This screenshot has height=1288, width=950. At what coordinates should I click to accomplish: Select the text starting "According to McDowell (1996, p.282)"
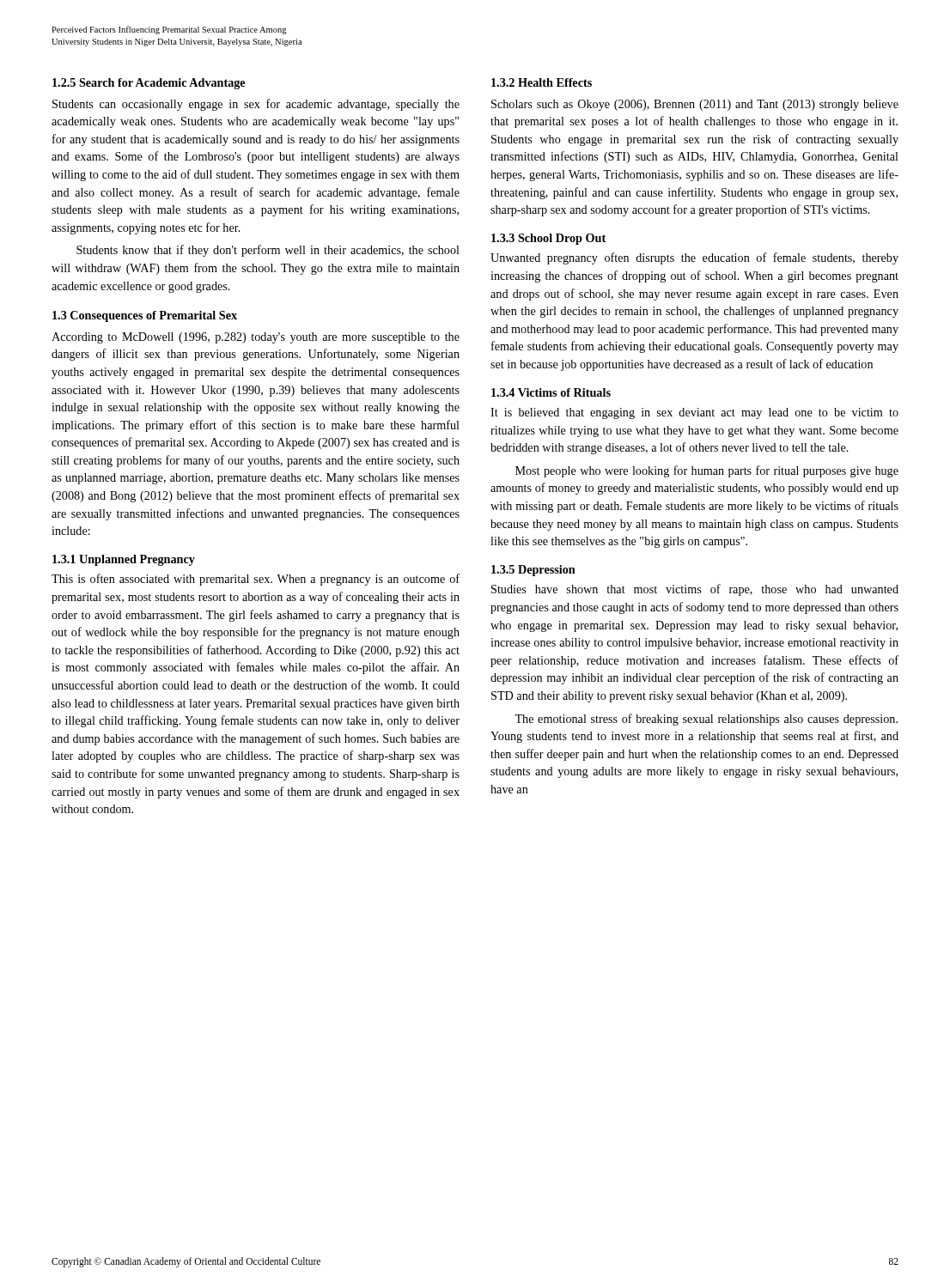coord(256,434)
